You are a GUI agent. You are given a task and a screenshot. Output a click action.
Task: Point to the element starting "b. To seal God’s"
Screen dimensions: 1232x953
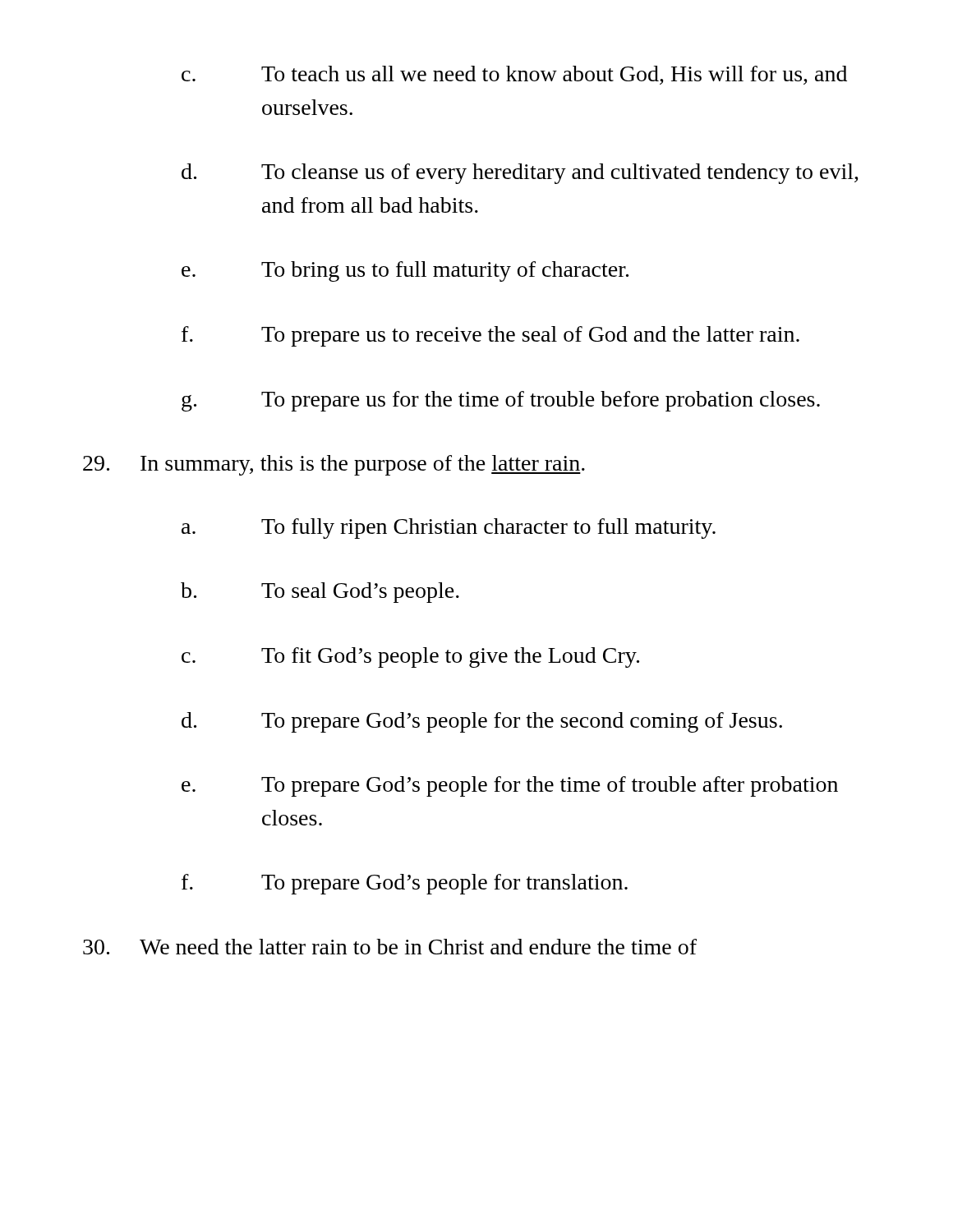click(x=320, y=593)
